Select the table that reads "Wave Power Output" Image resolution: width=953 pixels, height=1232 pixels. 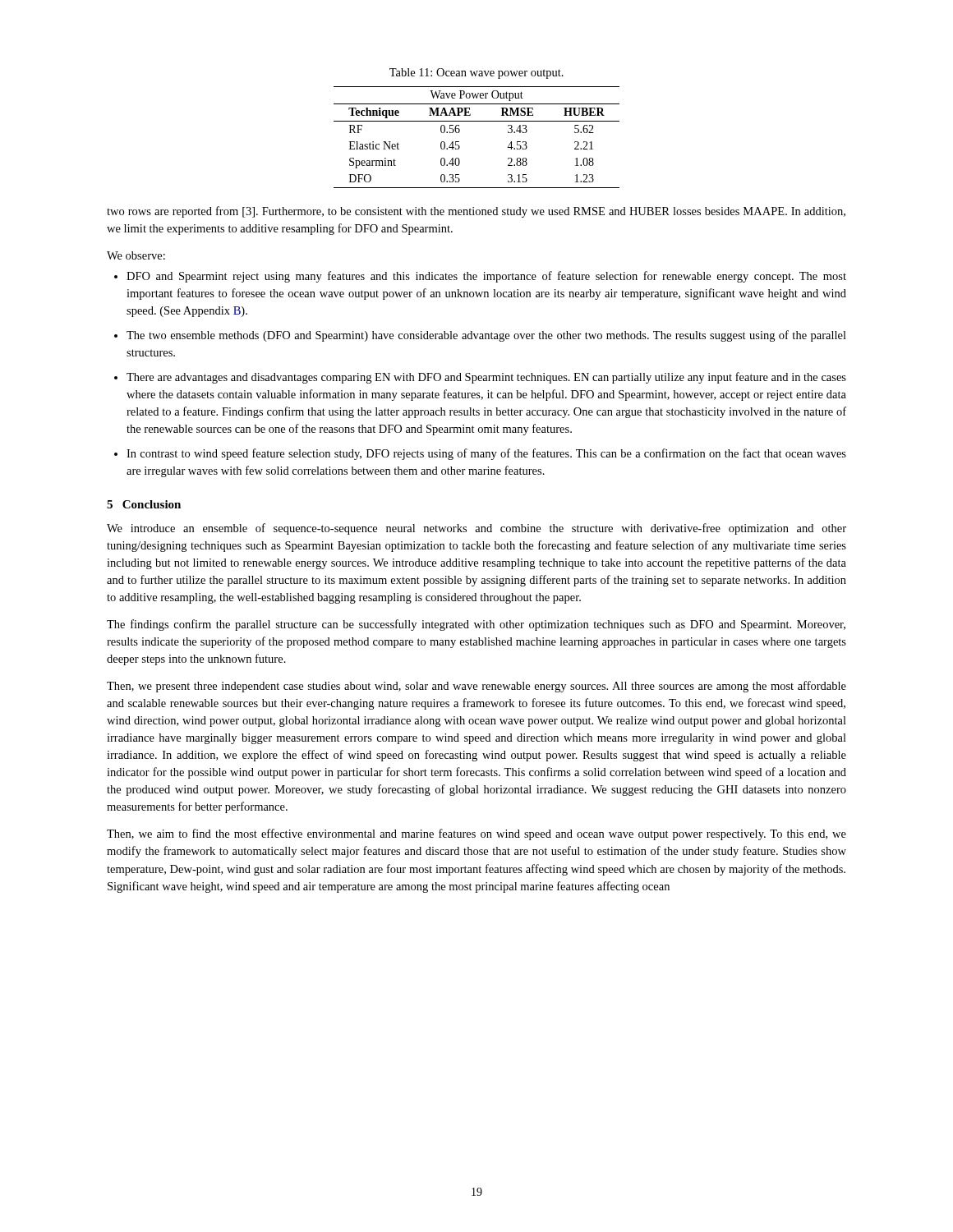tap(476, 137)
